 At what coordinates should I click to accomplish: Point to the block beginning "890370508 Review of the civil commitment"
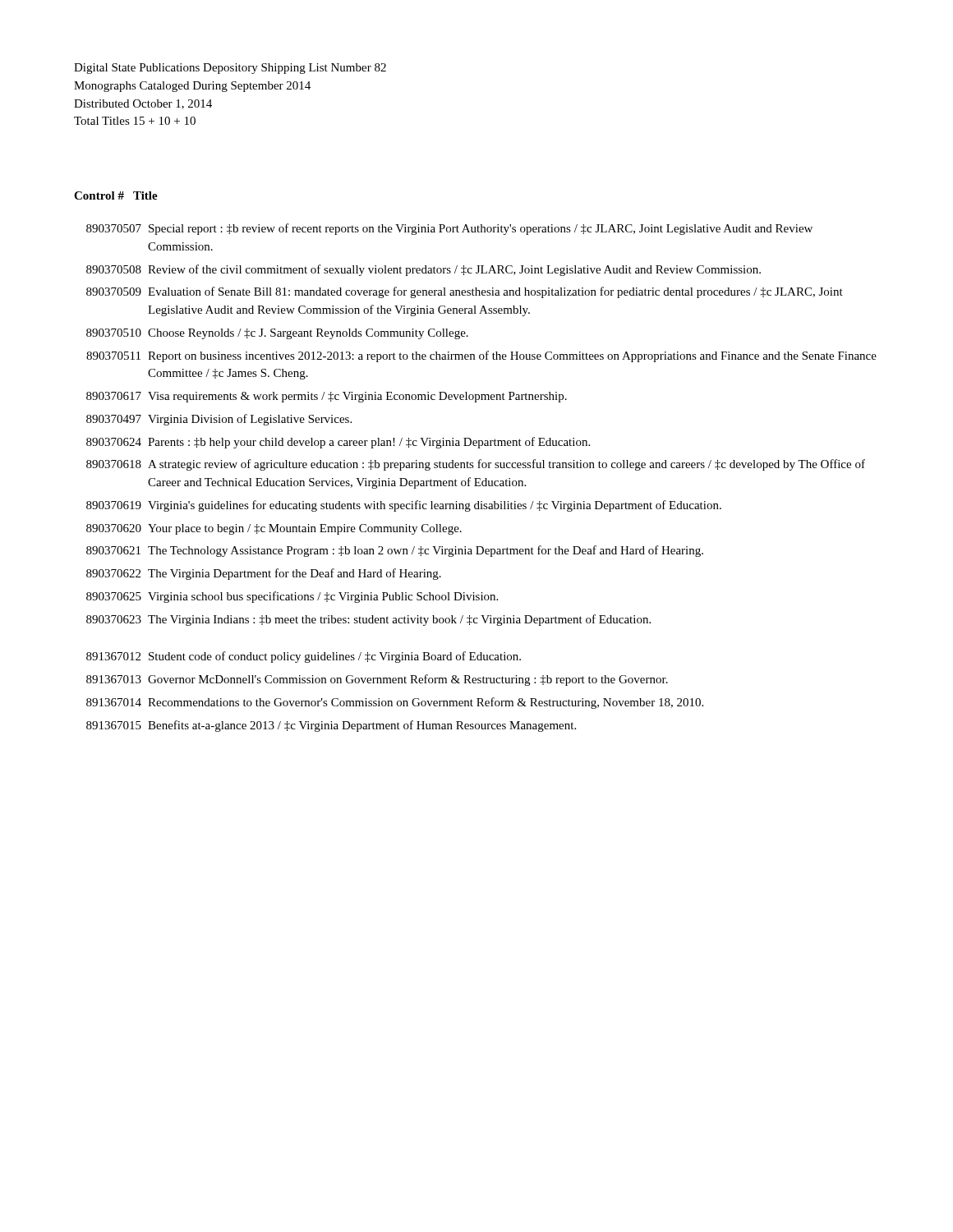pos(476,270)
